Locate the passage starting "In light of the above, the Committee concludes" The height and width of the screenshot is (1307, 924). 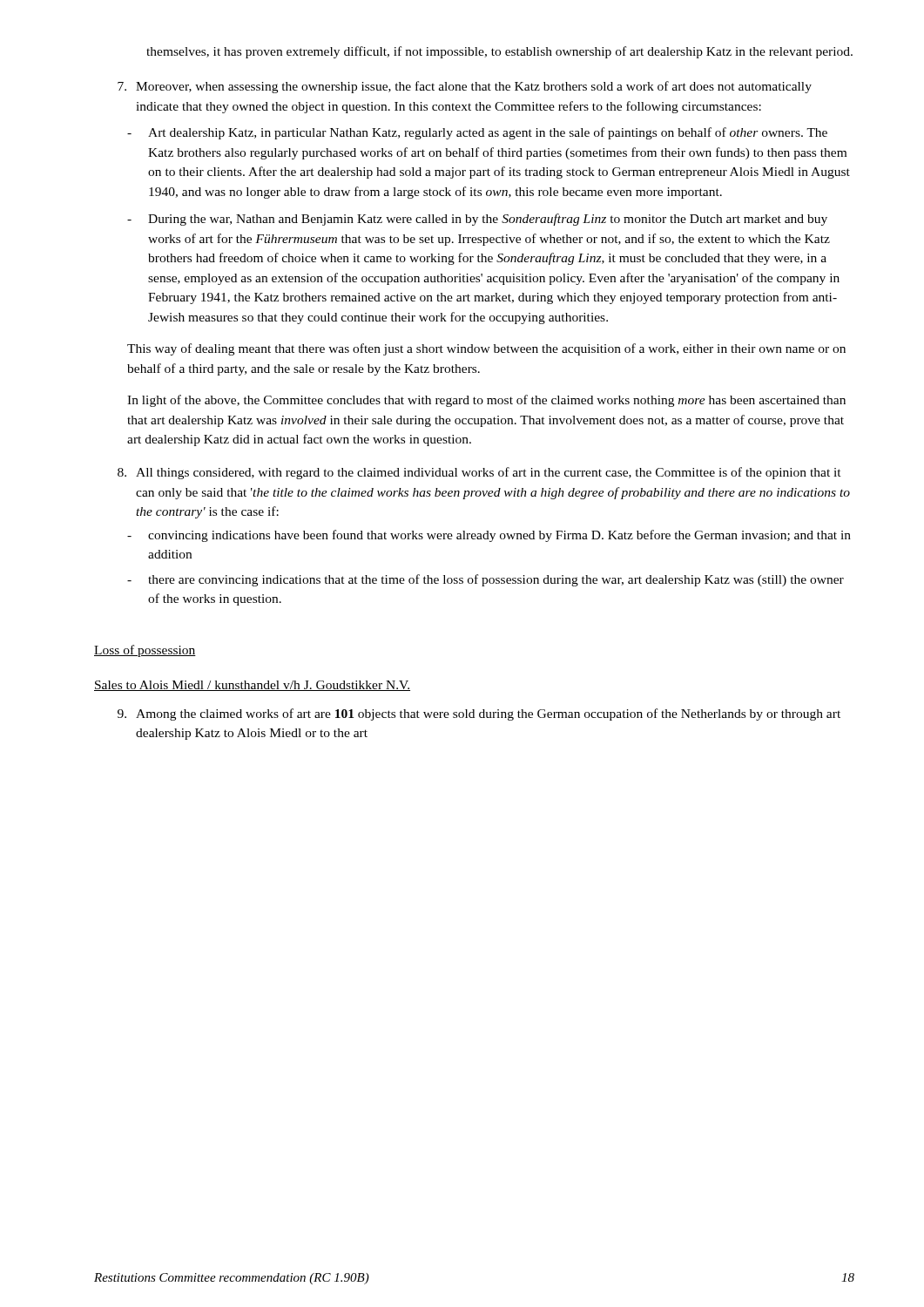coord(487,419)
